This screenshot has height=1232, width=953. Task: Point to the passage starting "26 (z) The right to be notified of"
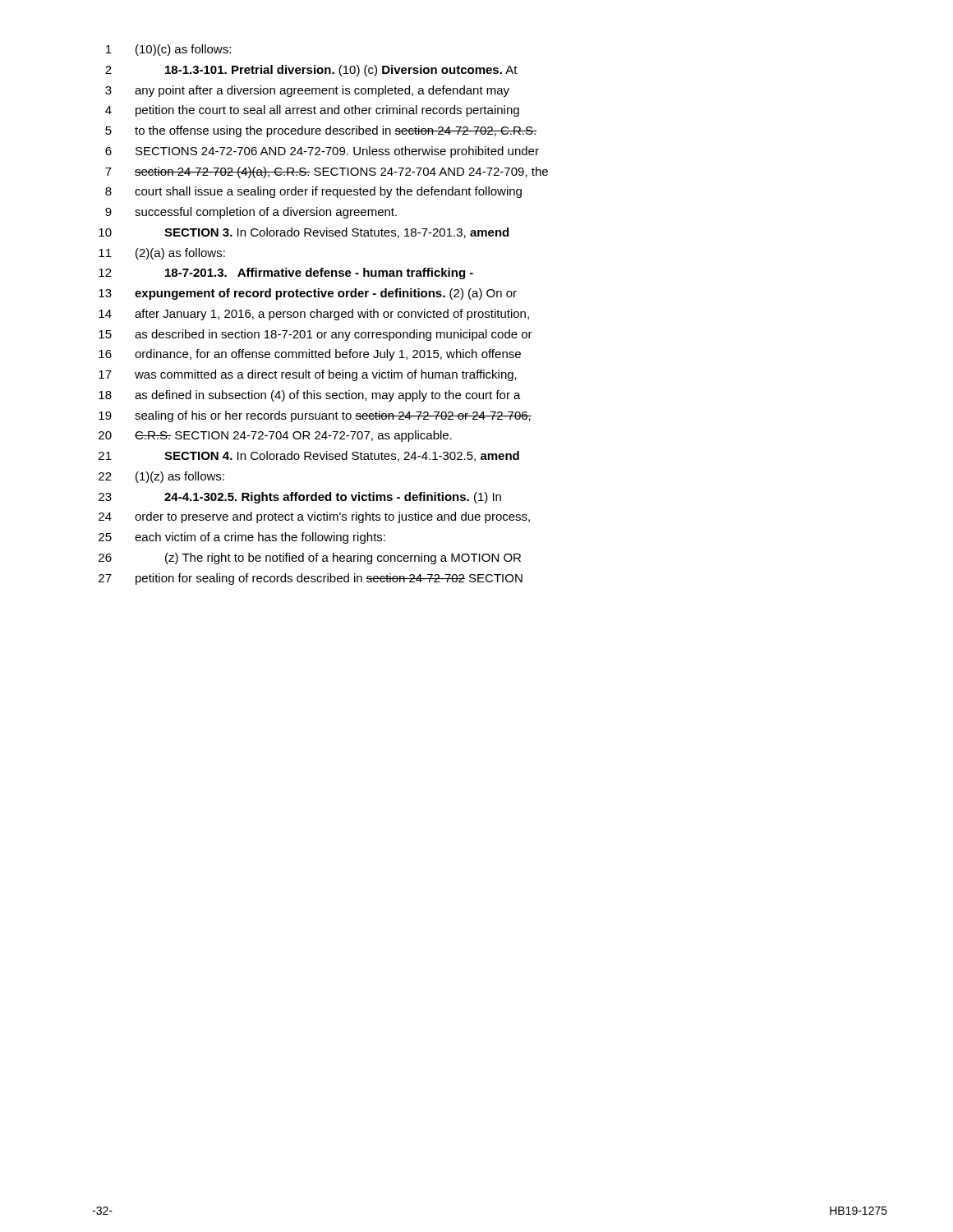click(490, 568)
